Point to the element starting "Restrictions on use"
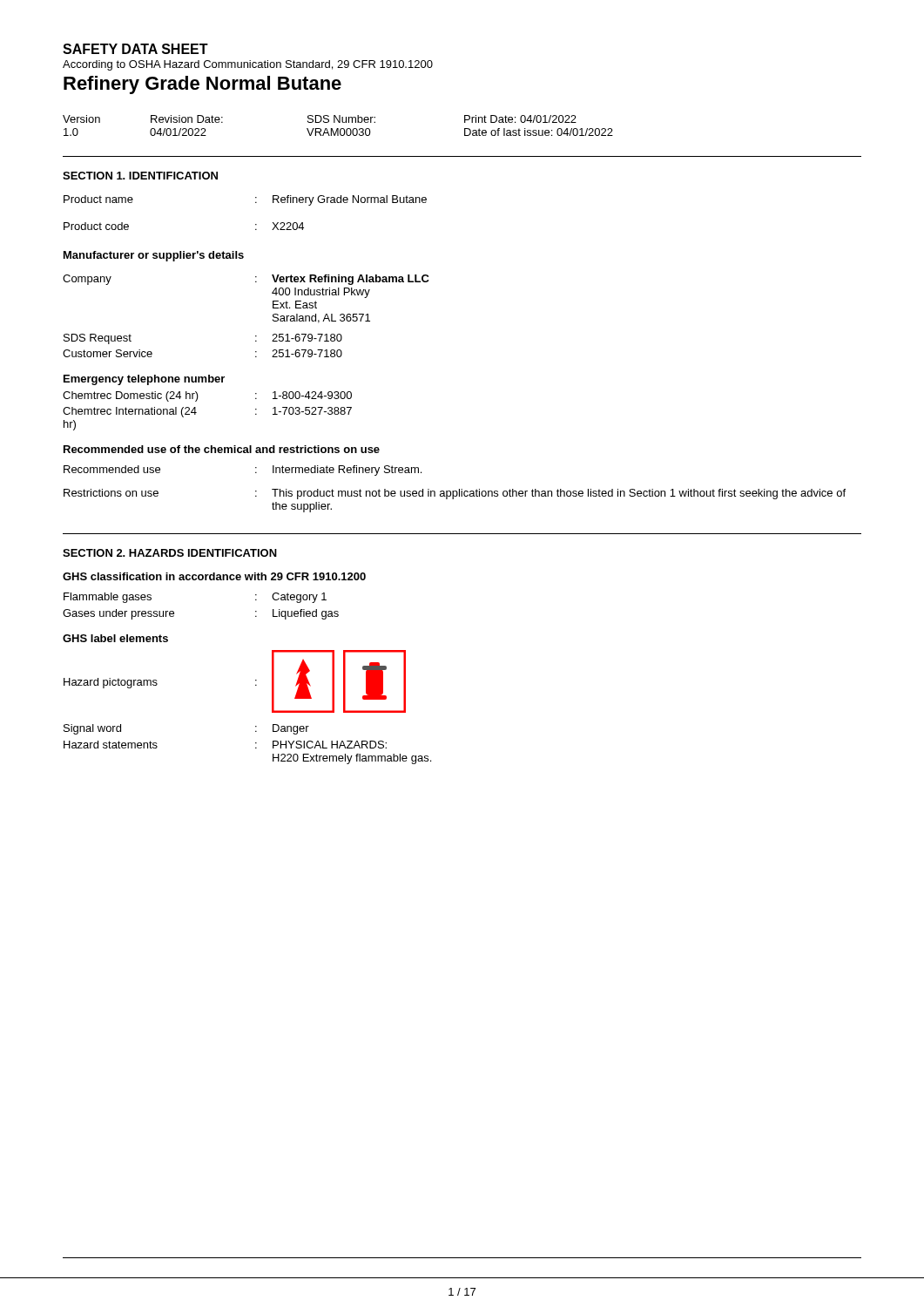 click(462, 499)
